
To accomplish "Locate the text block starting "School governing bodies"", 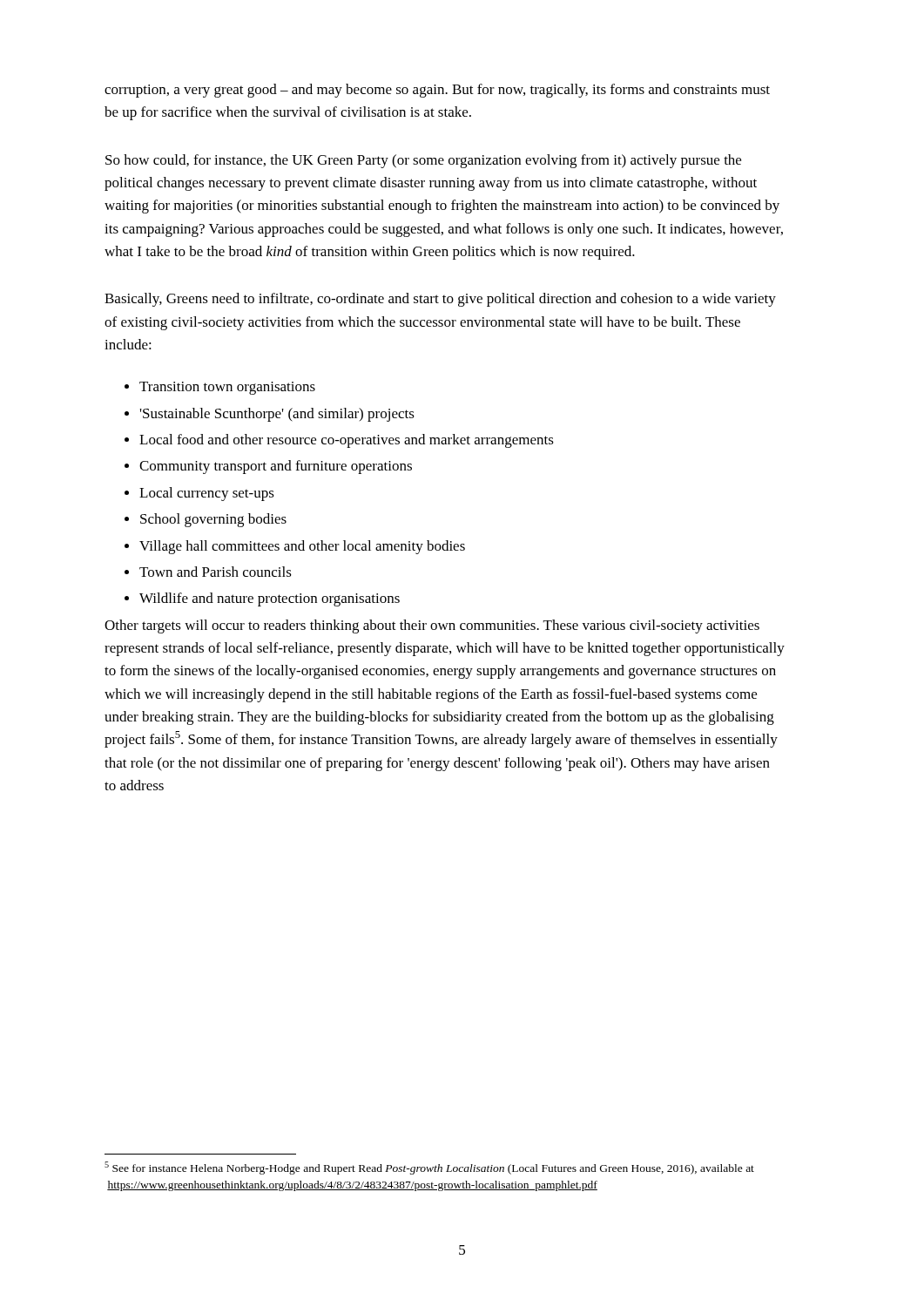I will pyautogui.click(x=213, y=519).
